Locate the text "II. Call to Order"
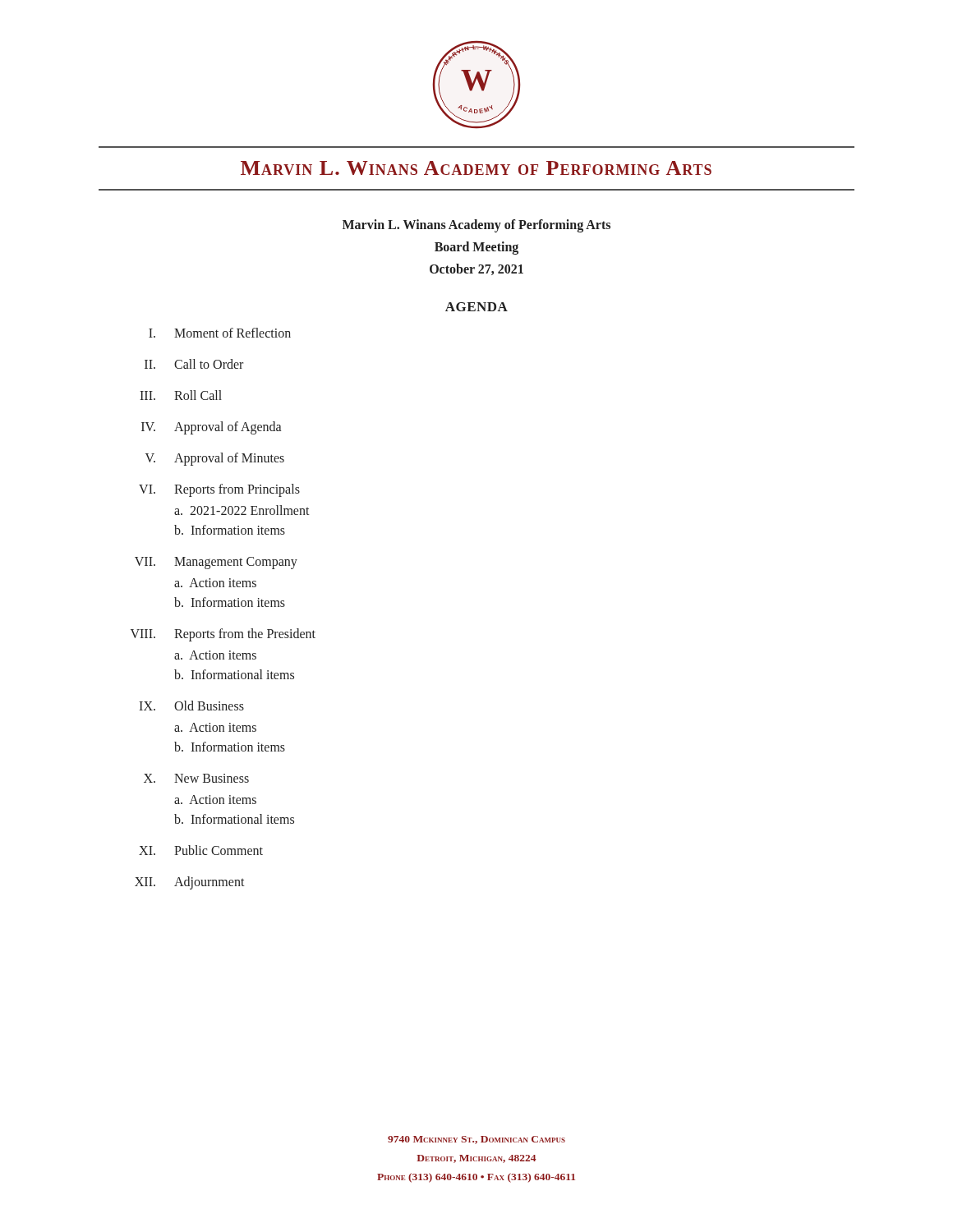The image size is (953, 1232). pyautogui.click(x=194, y=364)
